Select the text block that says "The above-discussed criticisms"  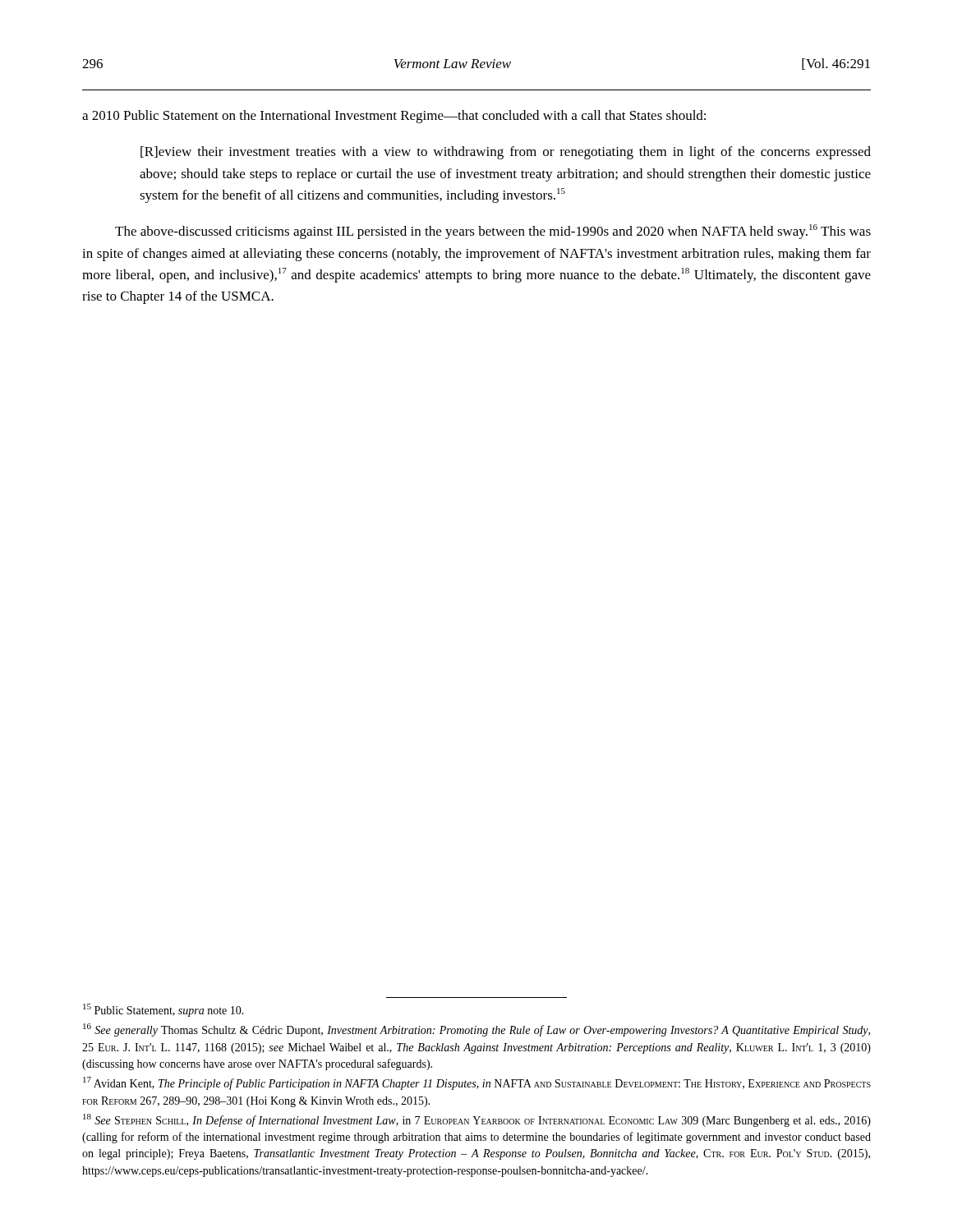click(x=476, y=263)
